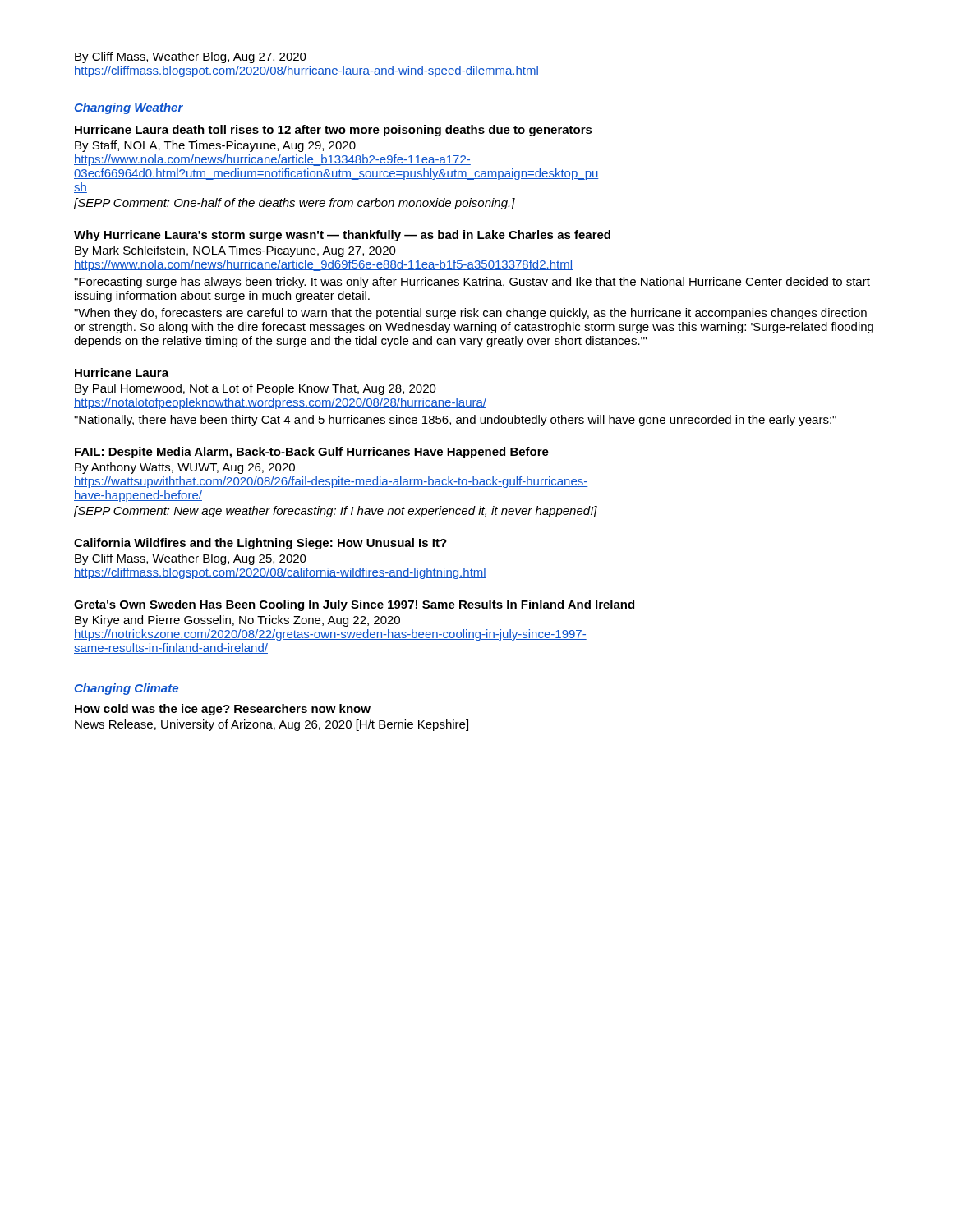Click where it says "Changing Climate"
This screenshot has width=953, height=1232.
click(x=126, y=688)
